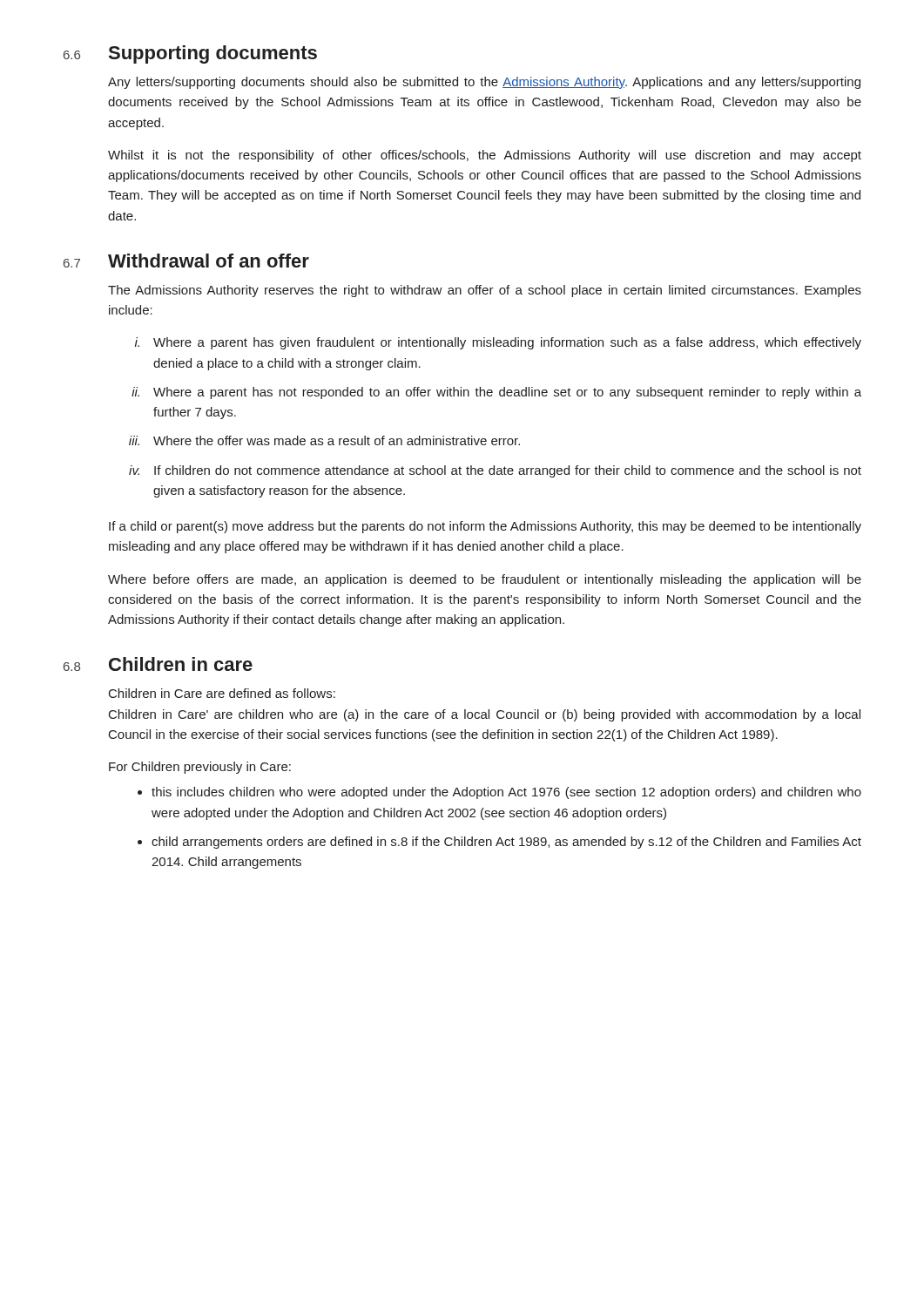The width and height of the screenshot is (924, 1307).
Task: Locate the passage starting "i. Where a parent has"
Action: [485, 352]
